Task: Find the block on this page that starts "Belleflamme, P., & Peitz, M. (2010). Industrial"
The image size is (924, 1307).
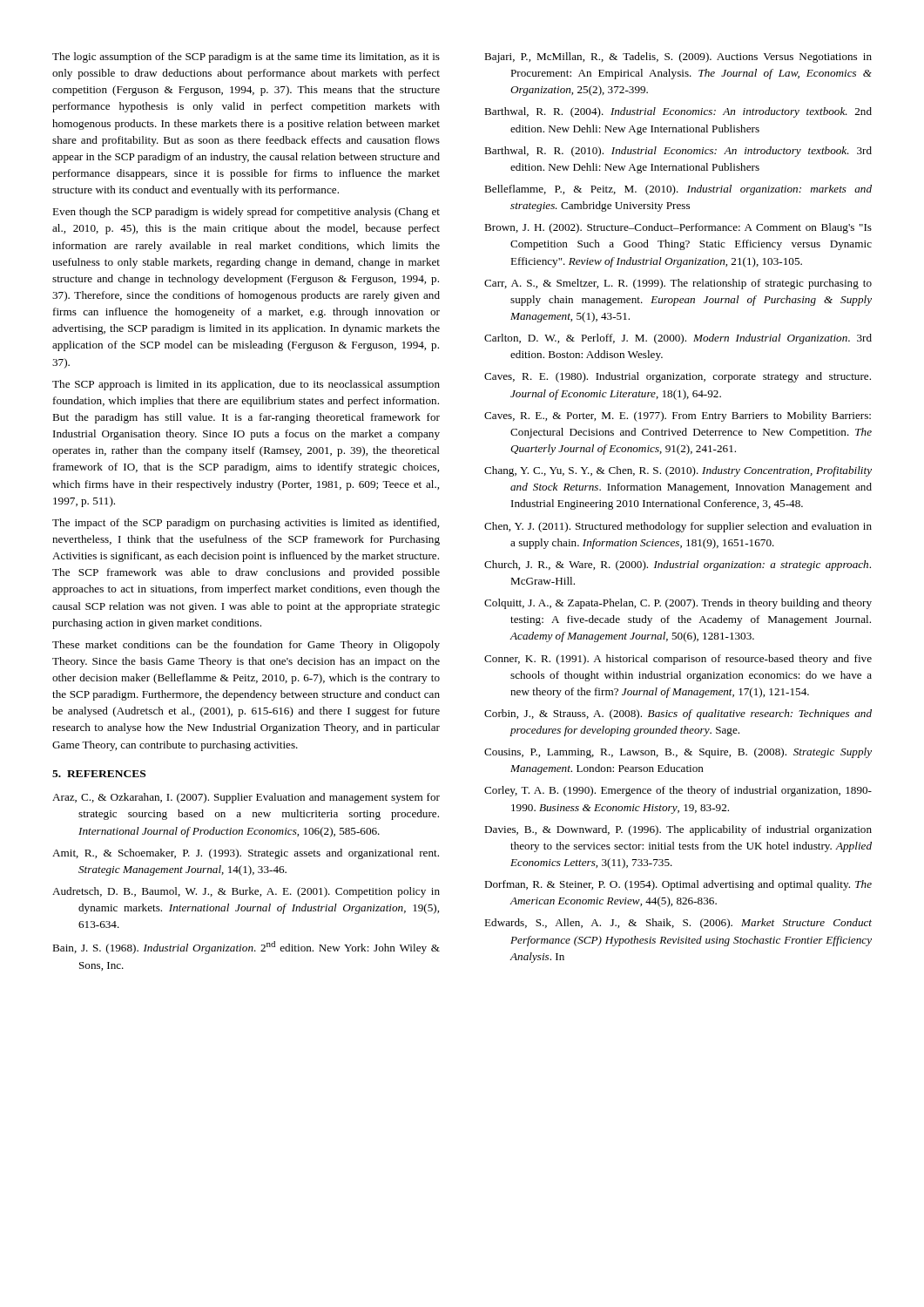Action: pyautogui.click(x=678, y=197)
